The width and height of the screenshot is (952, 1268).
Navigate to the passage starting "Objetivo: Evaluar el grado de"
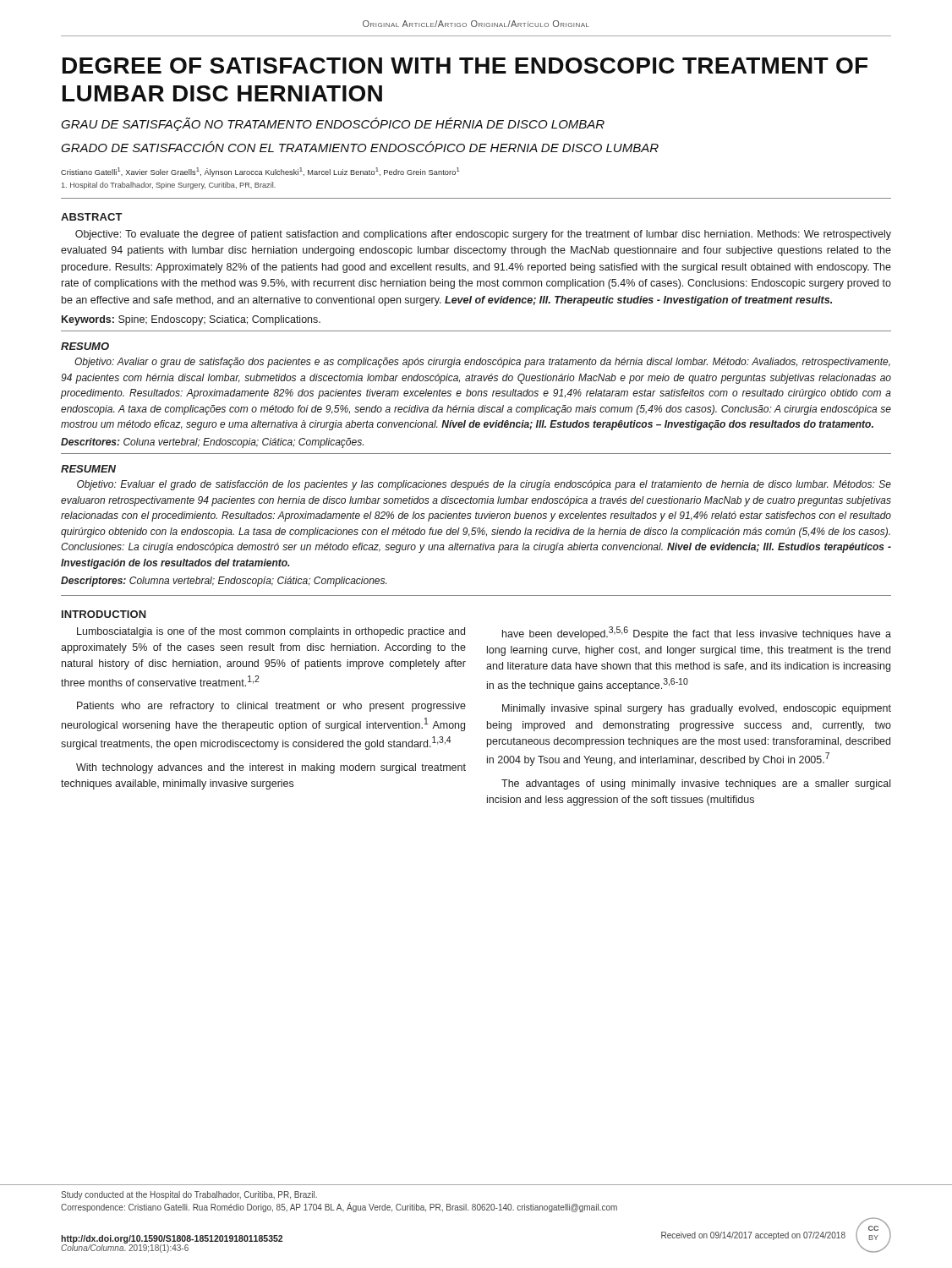click(x=476, y=524)
